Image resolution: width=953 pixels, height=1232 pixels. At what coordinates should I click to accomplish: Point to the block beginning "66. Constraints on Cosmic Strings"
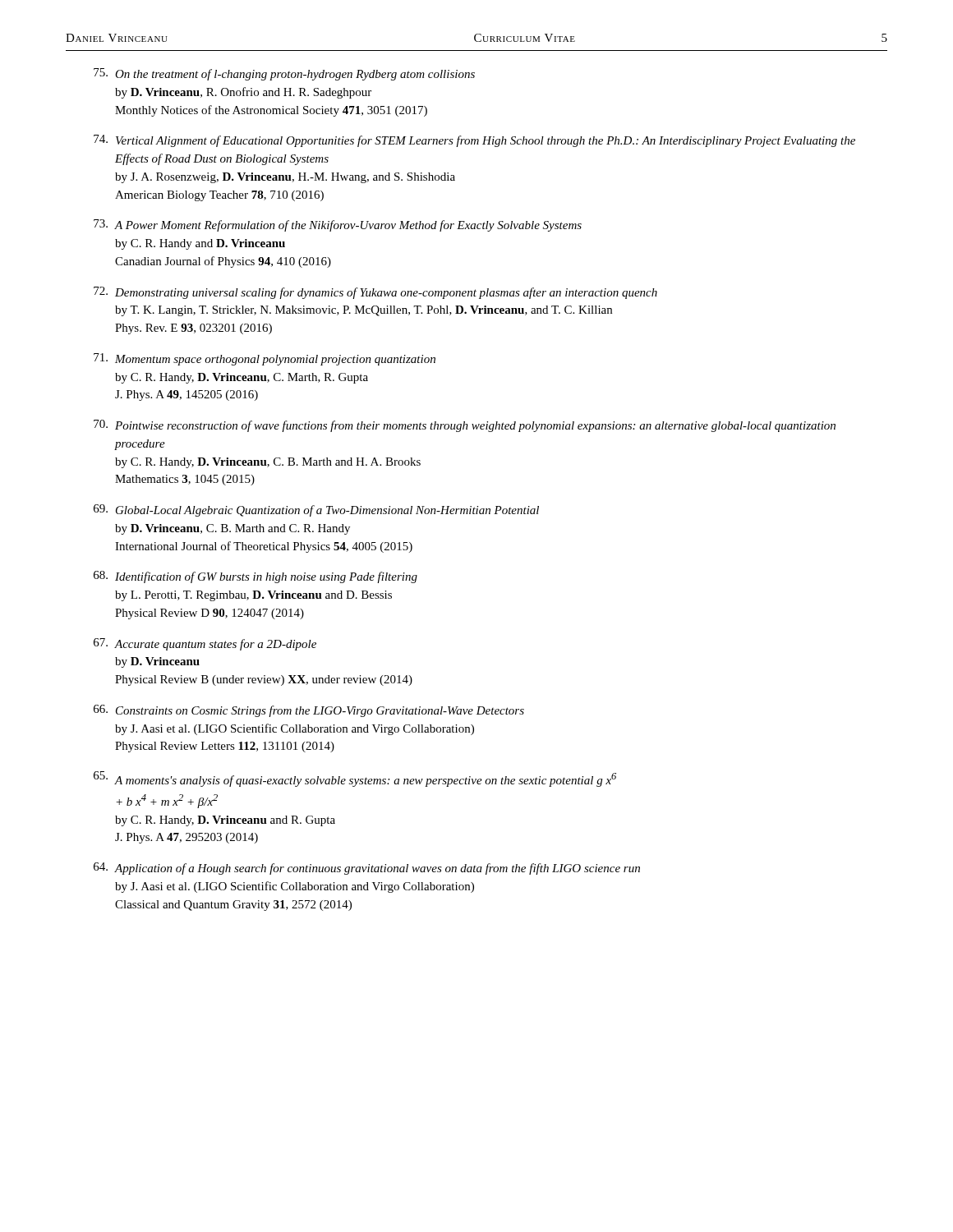click(x=476, y=729)
